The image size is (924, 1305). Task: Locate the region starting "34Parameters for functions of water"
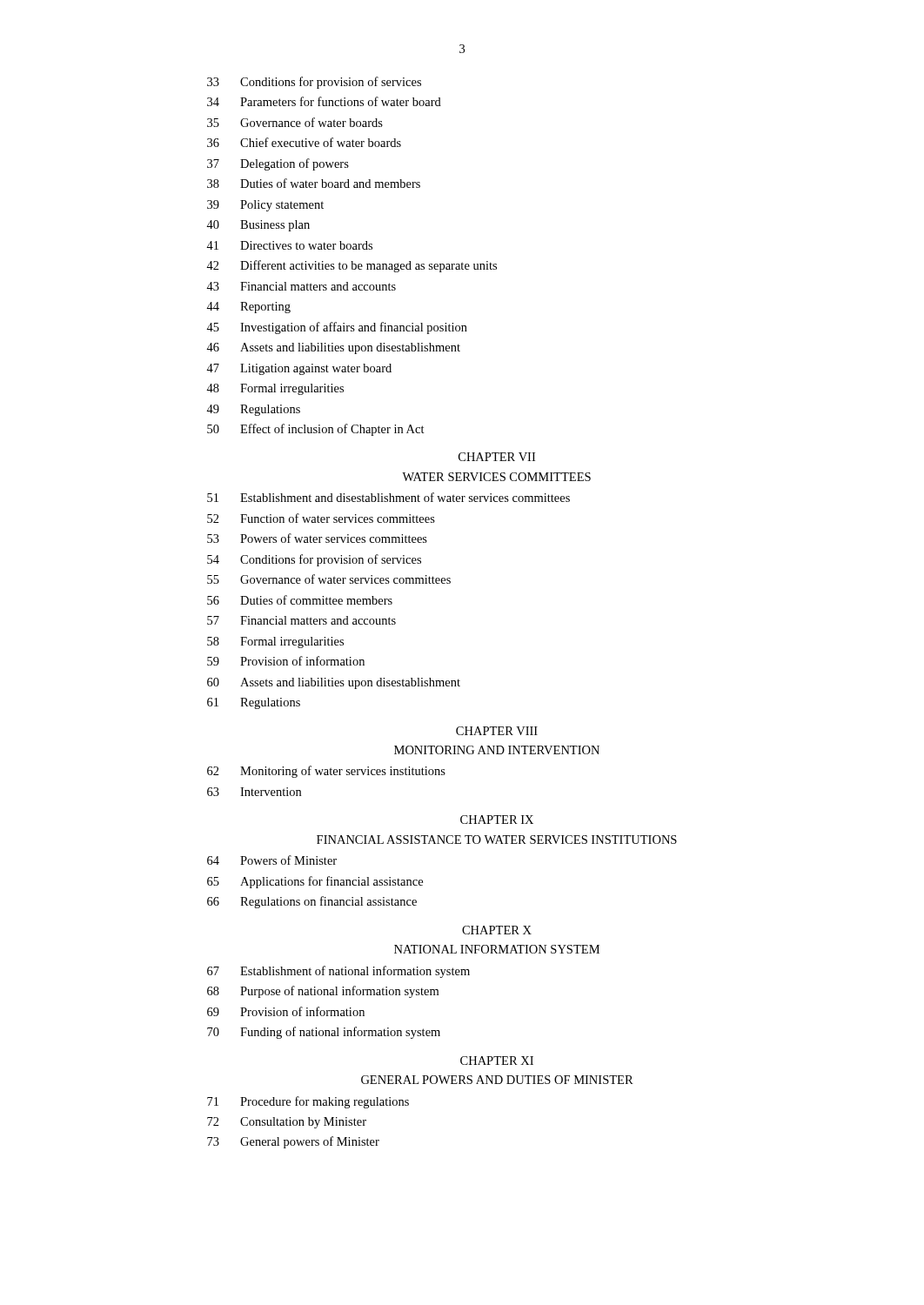307,102
